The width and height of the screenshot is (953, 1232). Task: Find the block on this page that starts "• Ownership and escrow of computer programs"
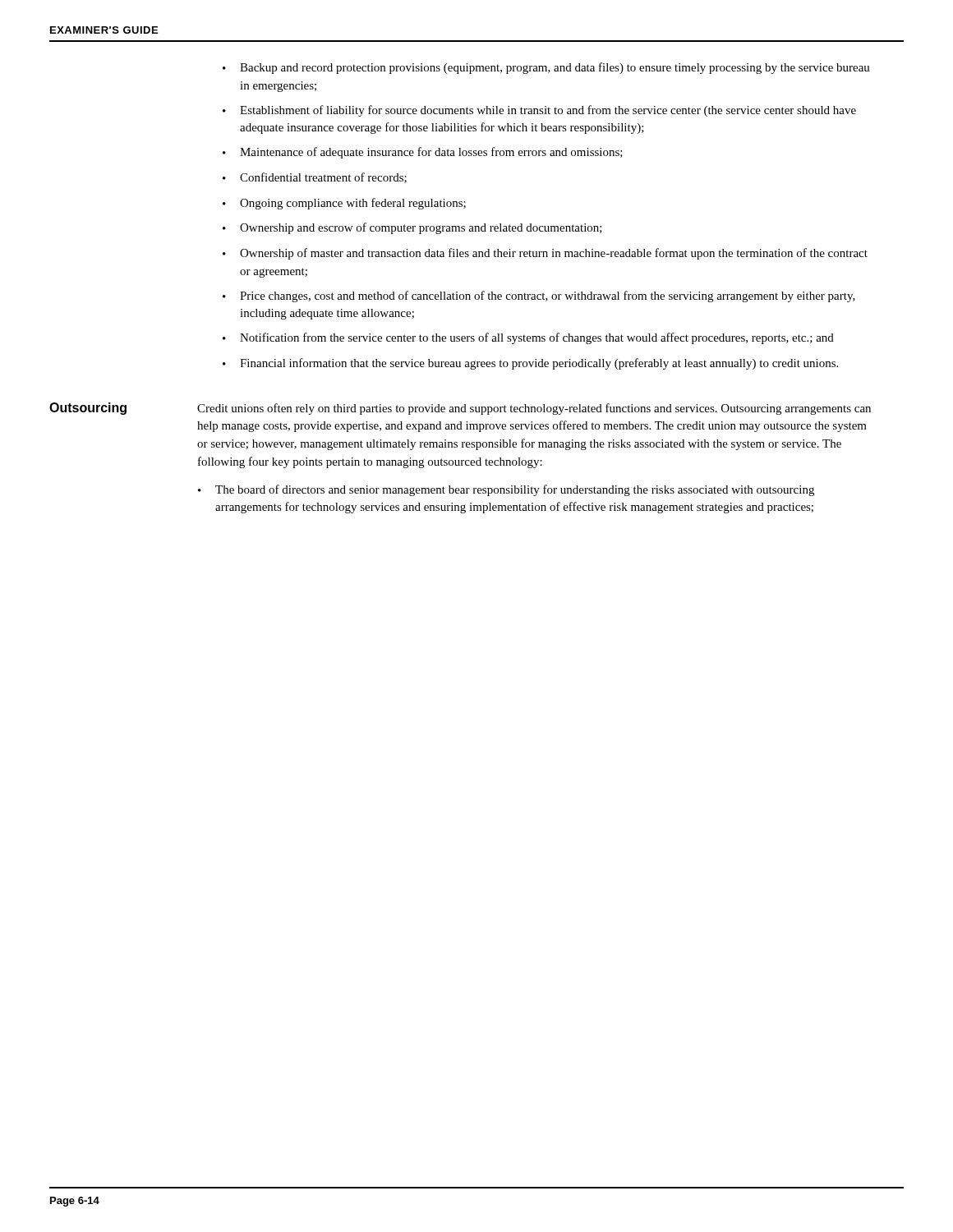(550, 229)
